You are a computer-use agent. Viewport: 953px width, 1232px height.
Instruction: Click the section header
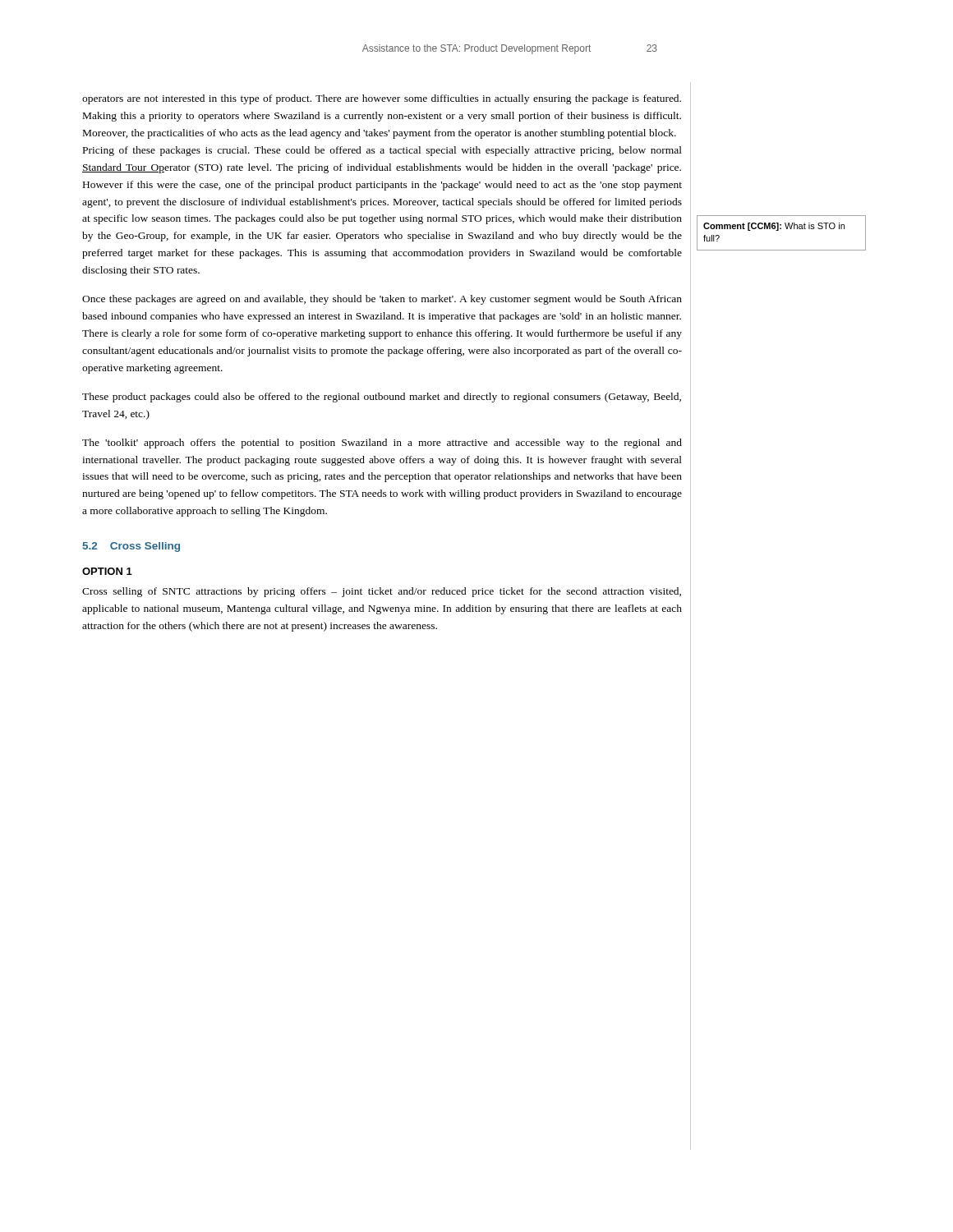[131, 546]
